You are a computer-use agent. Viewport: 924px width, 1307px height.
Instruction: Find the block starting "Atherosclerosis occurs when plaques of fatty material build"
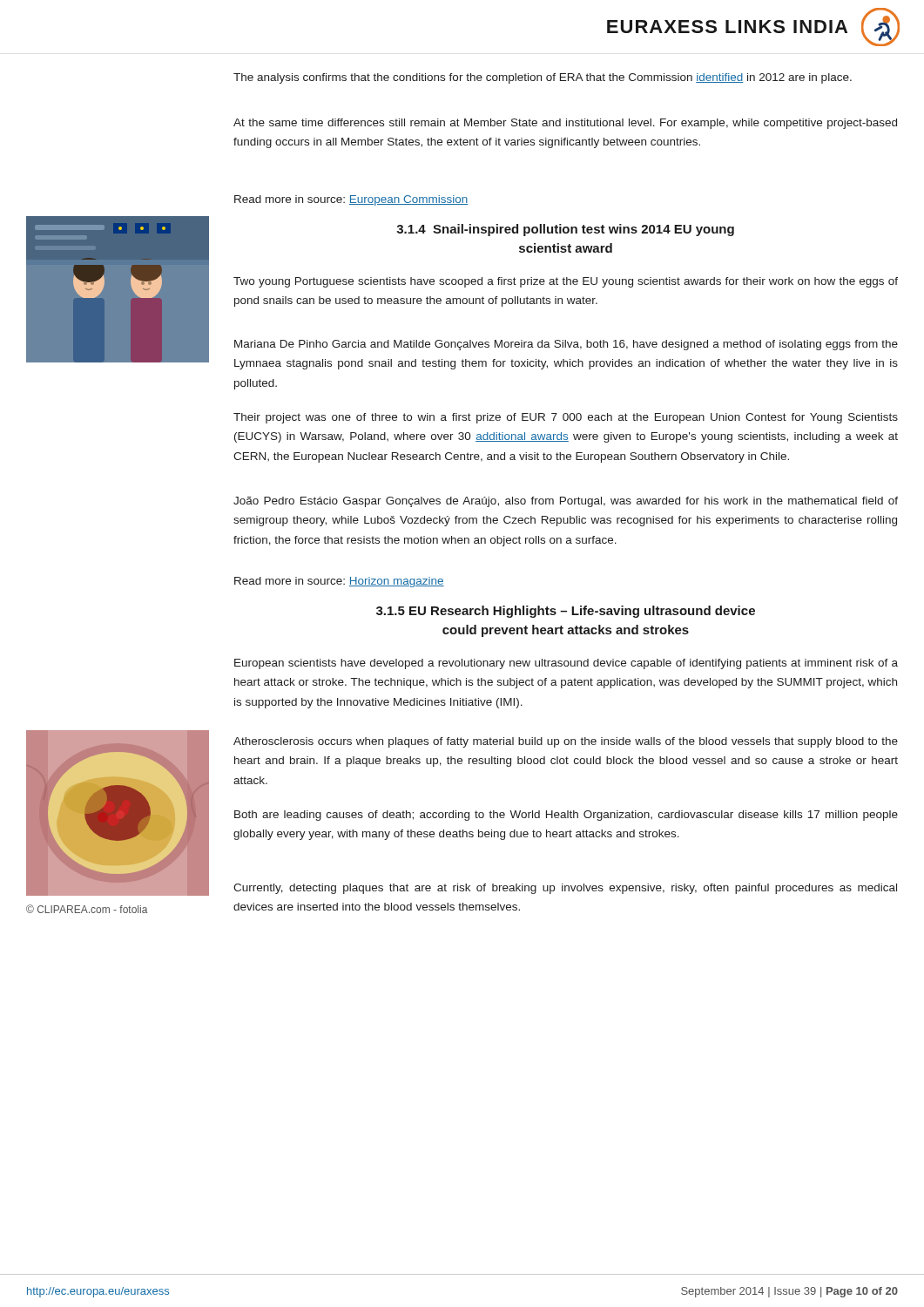tap(566, 760)
